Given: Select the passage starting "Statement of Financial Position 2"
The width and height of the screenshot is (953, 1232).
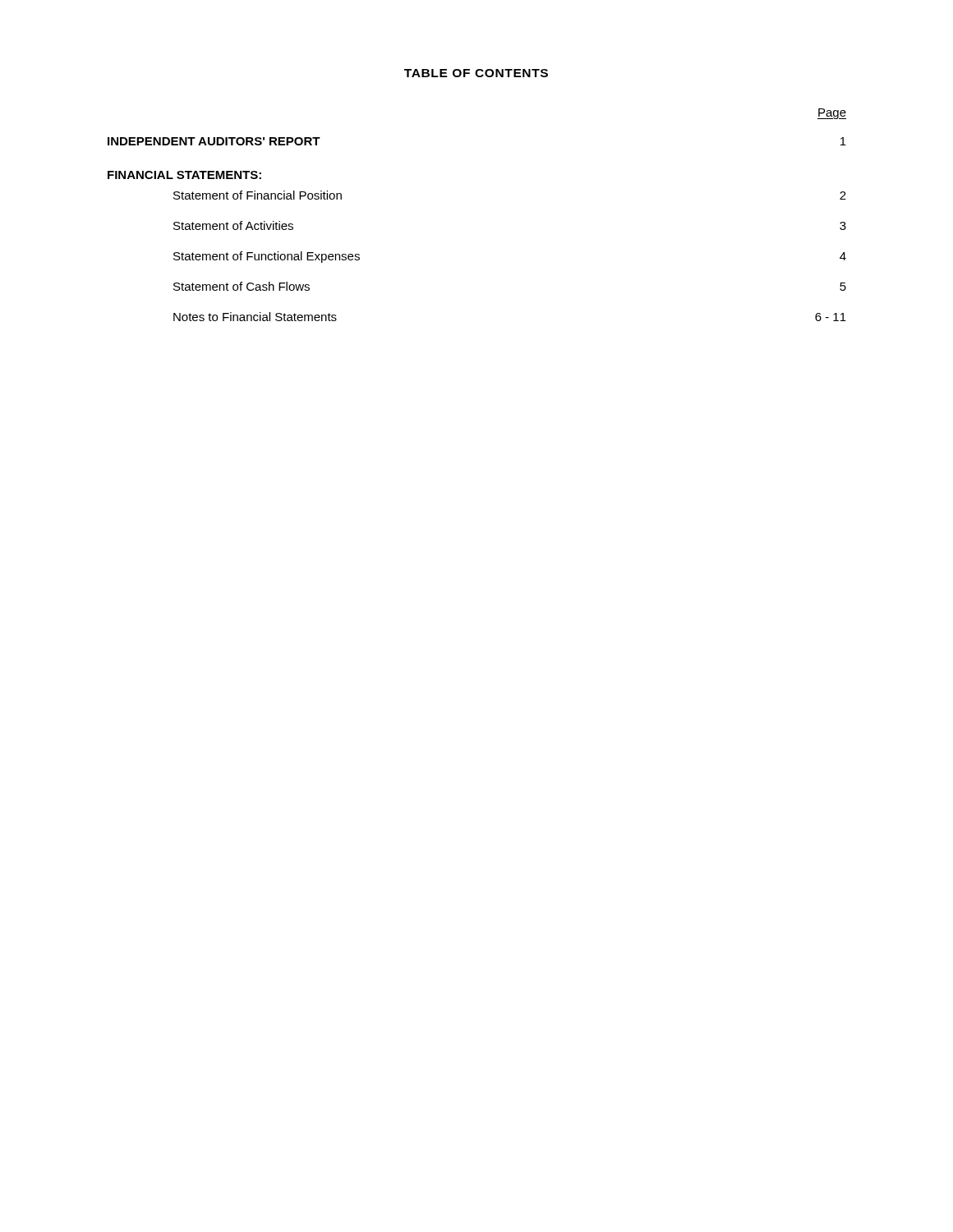Looking at the screenshot, I should coord(258,195).
